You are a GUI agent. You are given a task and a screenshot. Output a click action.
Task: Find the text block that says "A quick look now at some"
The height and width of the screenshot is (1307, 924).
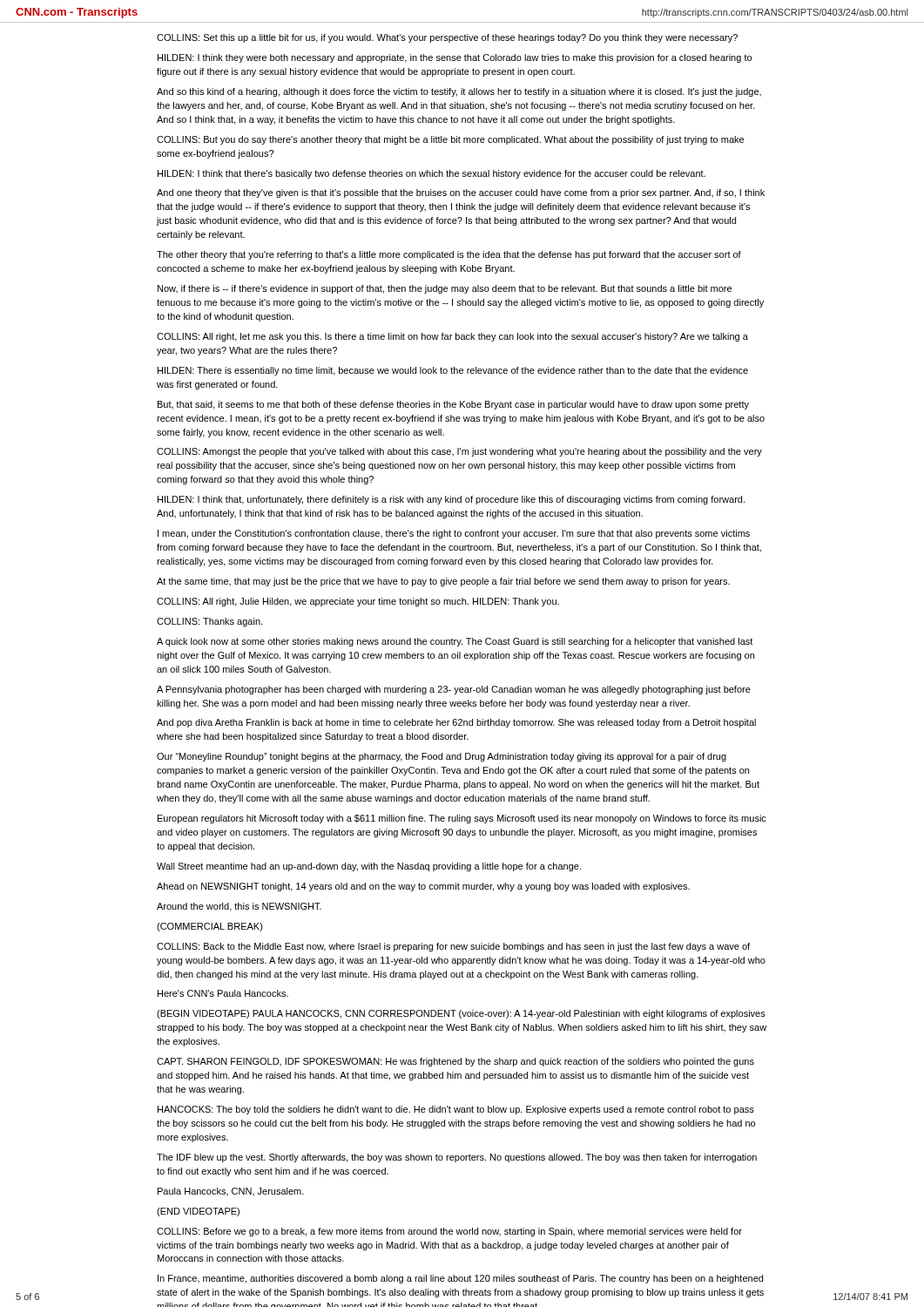456,655
